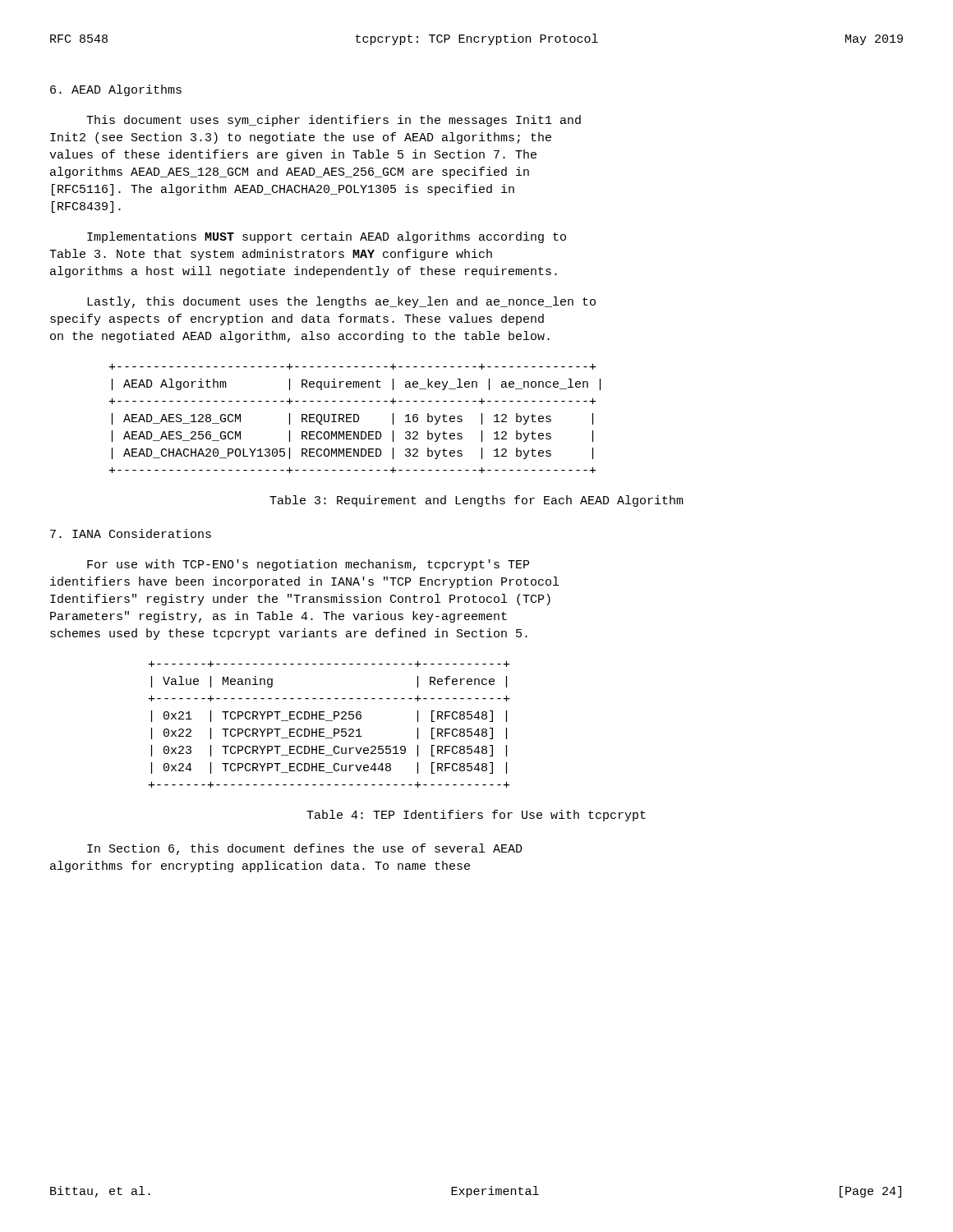953x1232 pixels.
Task: Locate the section header that says "6. AEAD Algorithms"
Action: click(116, 91)
